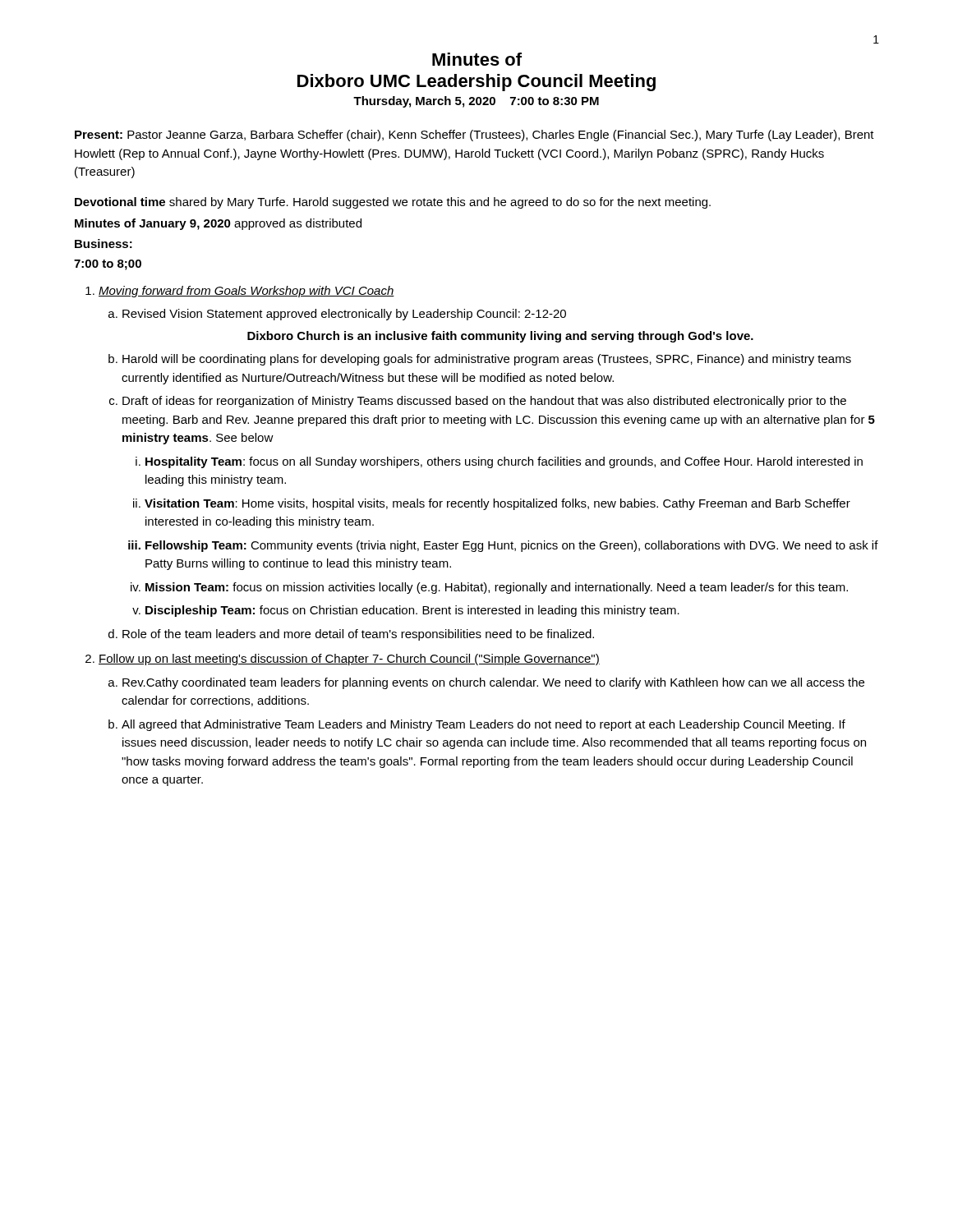
Task: Point to the region starting "Minutes of January 9, 2020 approved as"
Action: 218,223
